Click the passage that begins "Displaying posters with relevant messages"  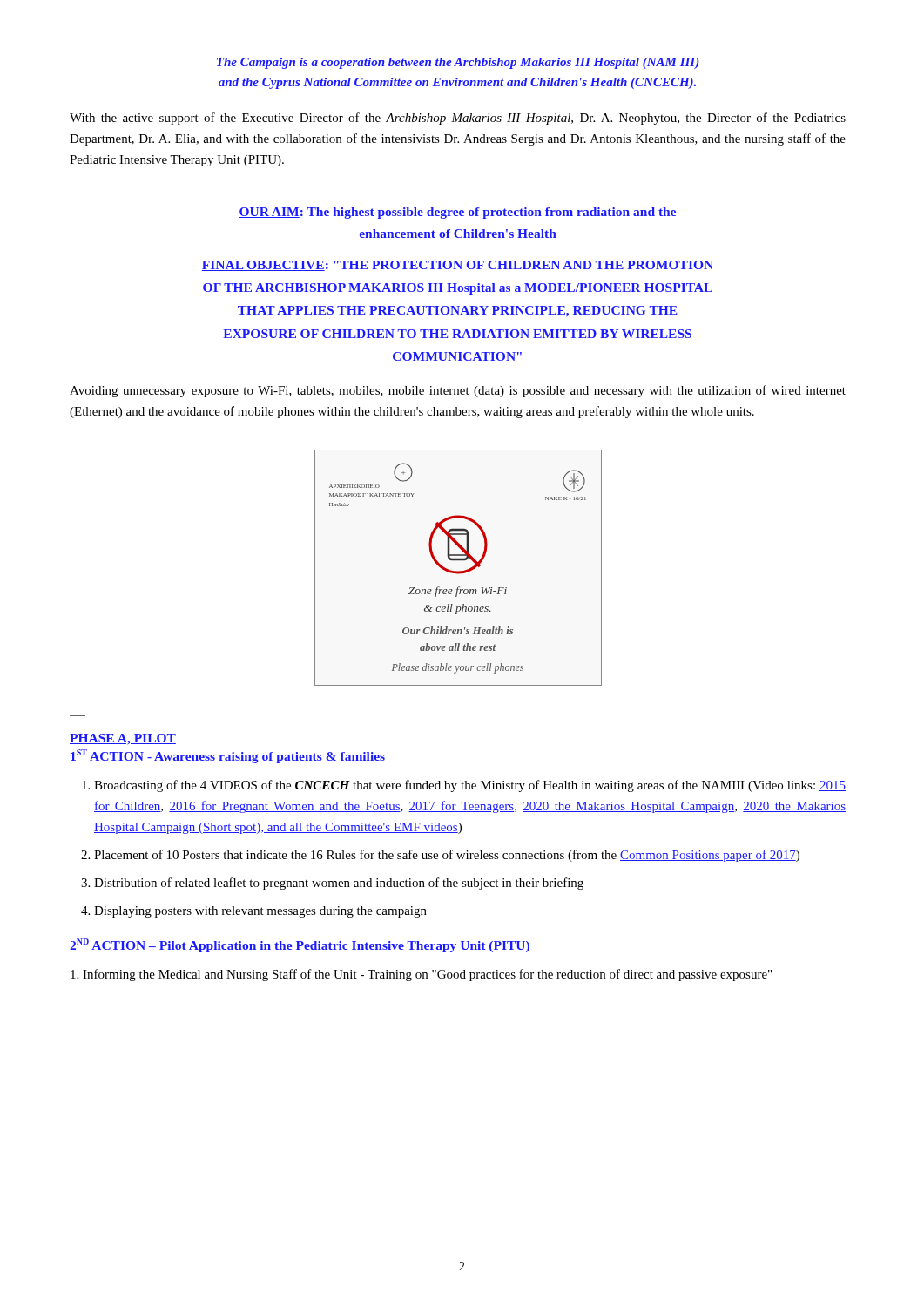[254, 912]
